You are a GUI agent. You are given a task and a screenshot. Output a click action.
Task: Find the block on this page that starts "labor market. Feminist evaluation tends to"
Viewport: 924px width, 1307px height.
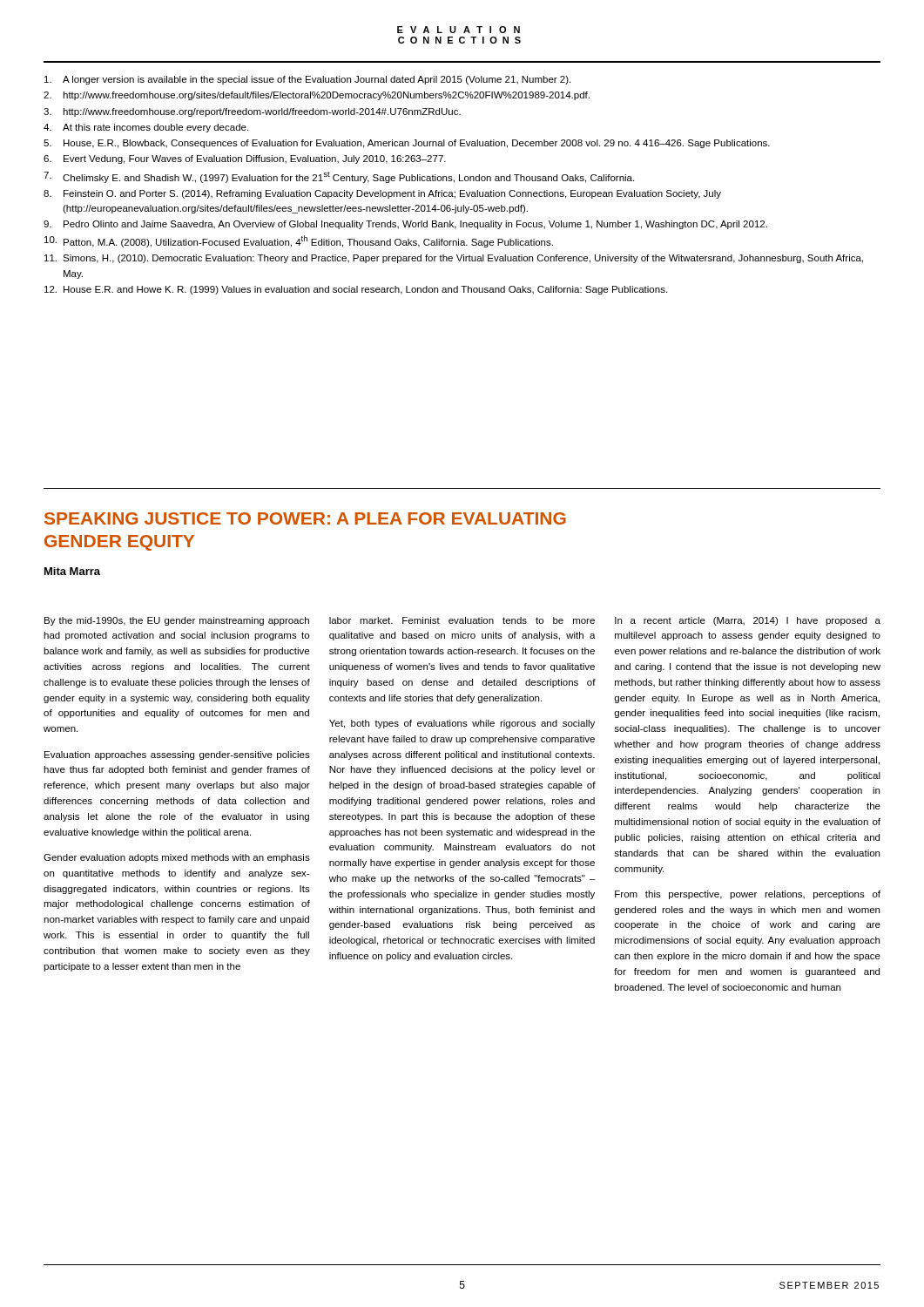click(462, 789)
